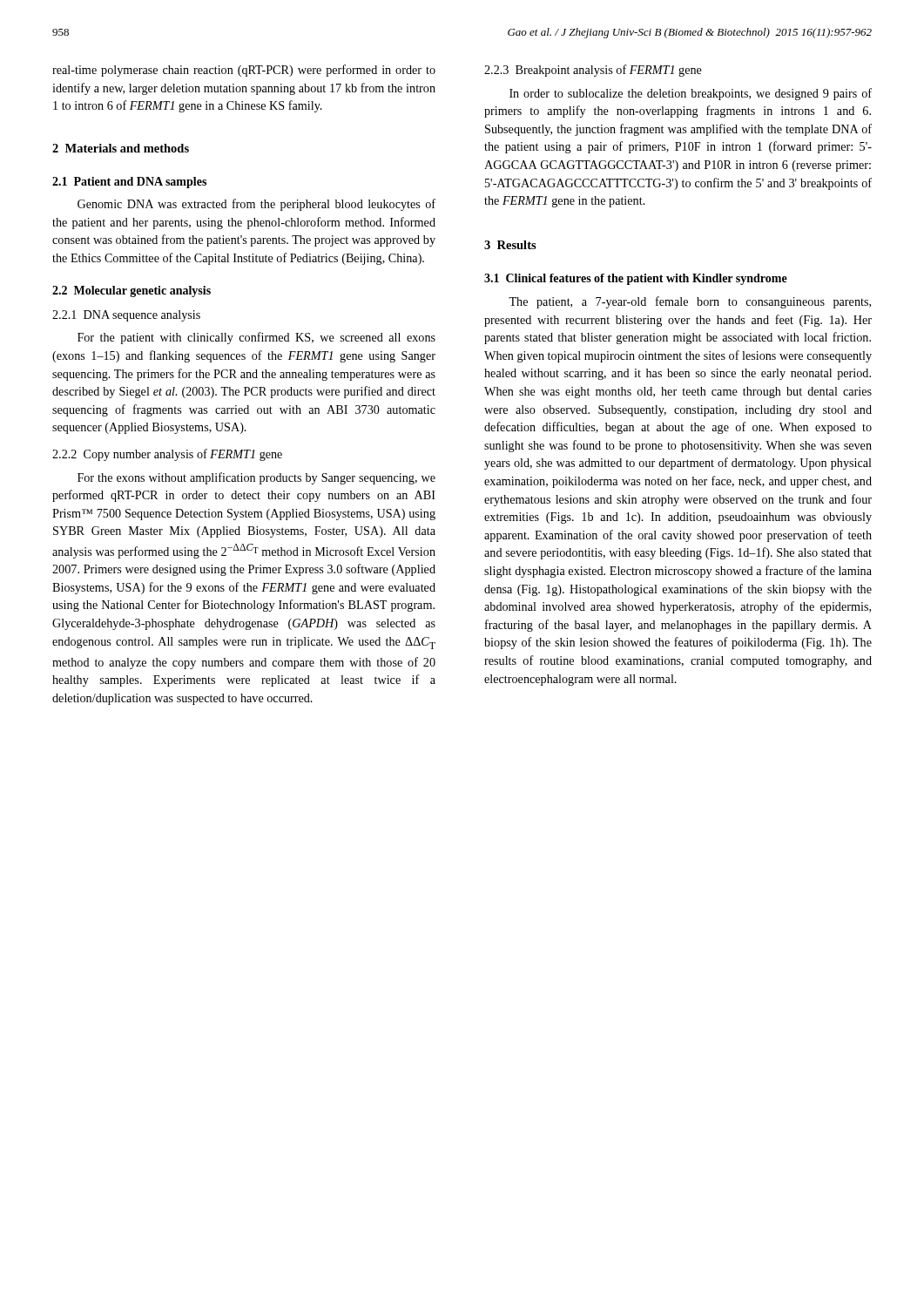The height and width of the screenshot is (1307, 924).
Task: Click the passage that begins "Genomic DNA was extracted from the peripheral"
Action: pyautogui.click(x=244, y=231)
